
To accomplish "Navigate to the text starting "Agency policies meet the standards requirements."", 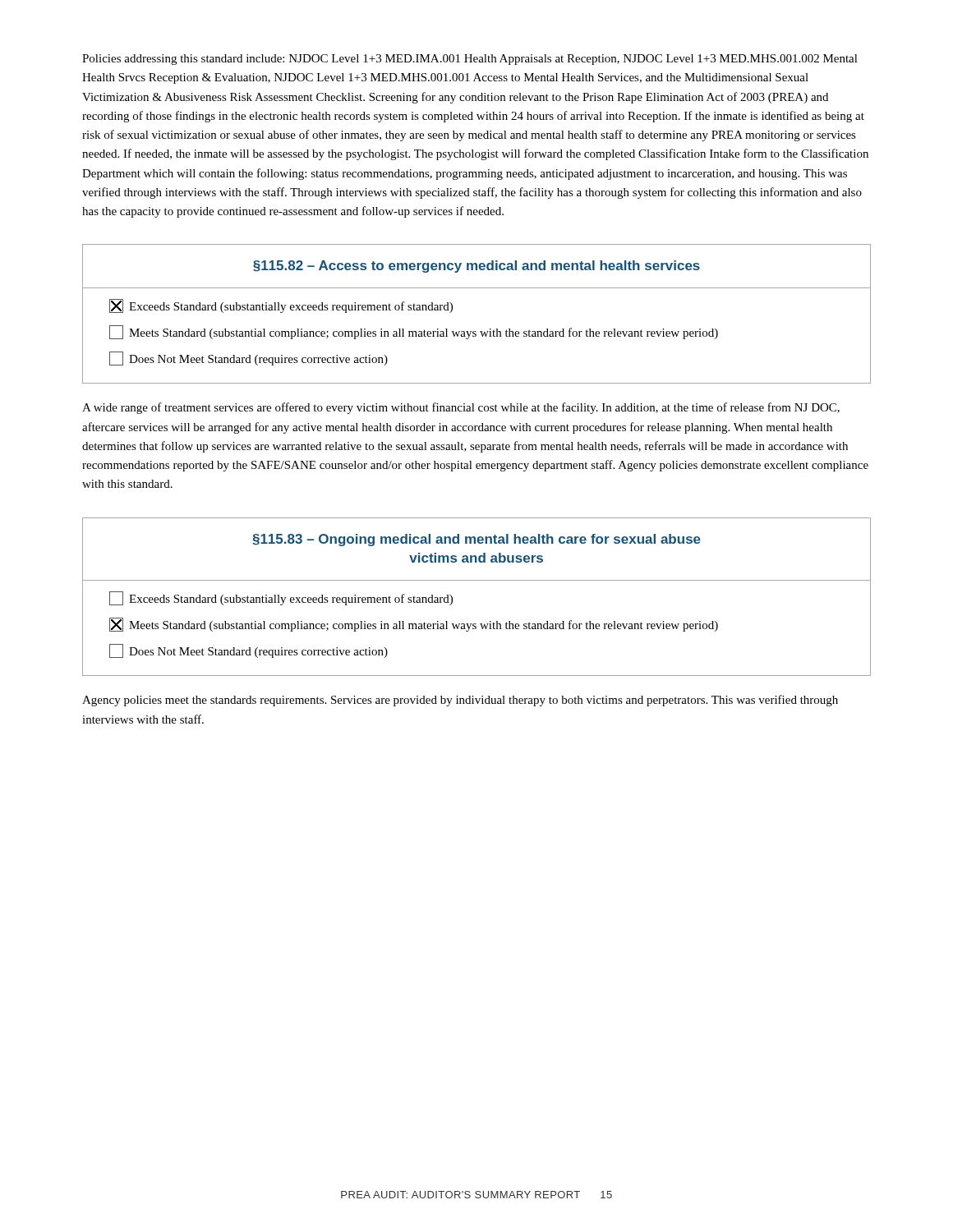I will [460, 710].
